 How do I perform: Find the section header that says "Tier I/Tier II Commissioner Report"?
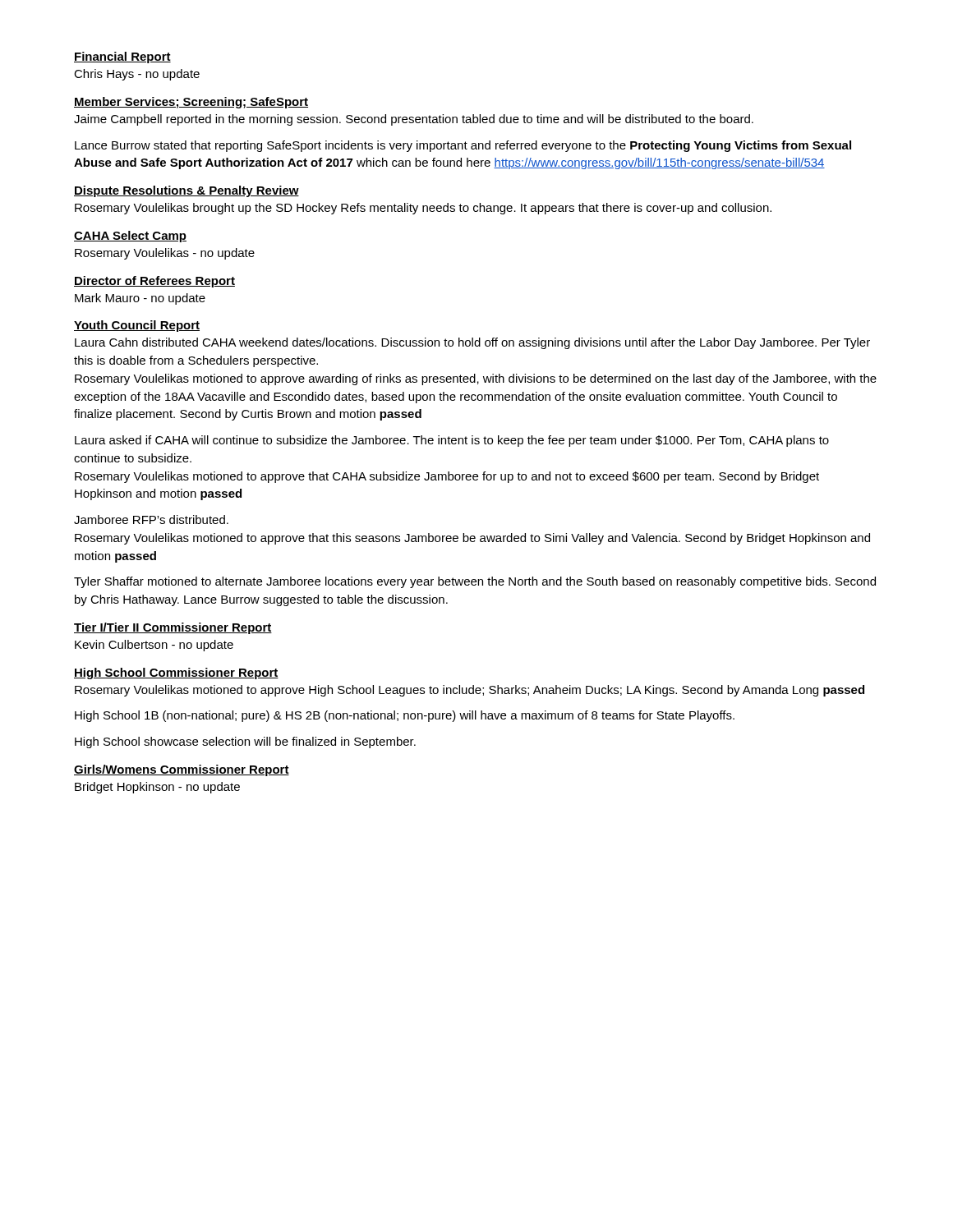pyautogui.click(x=173, y=627)
